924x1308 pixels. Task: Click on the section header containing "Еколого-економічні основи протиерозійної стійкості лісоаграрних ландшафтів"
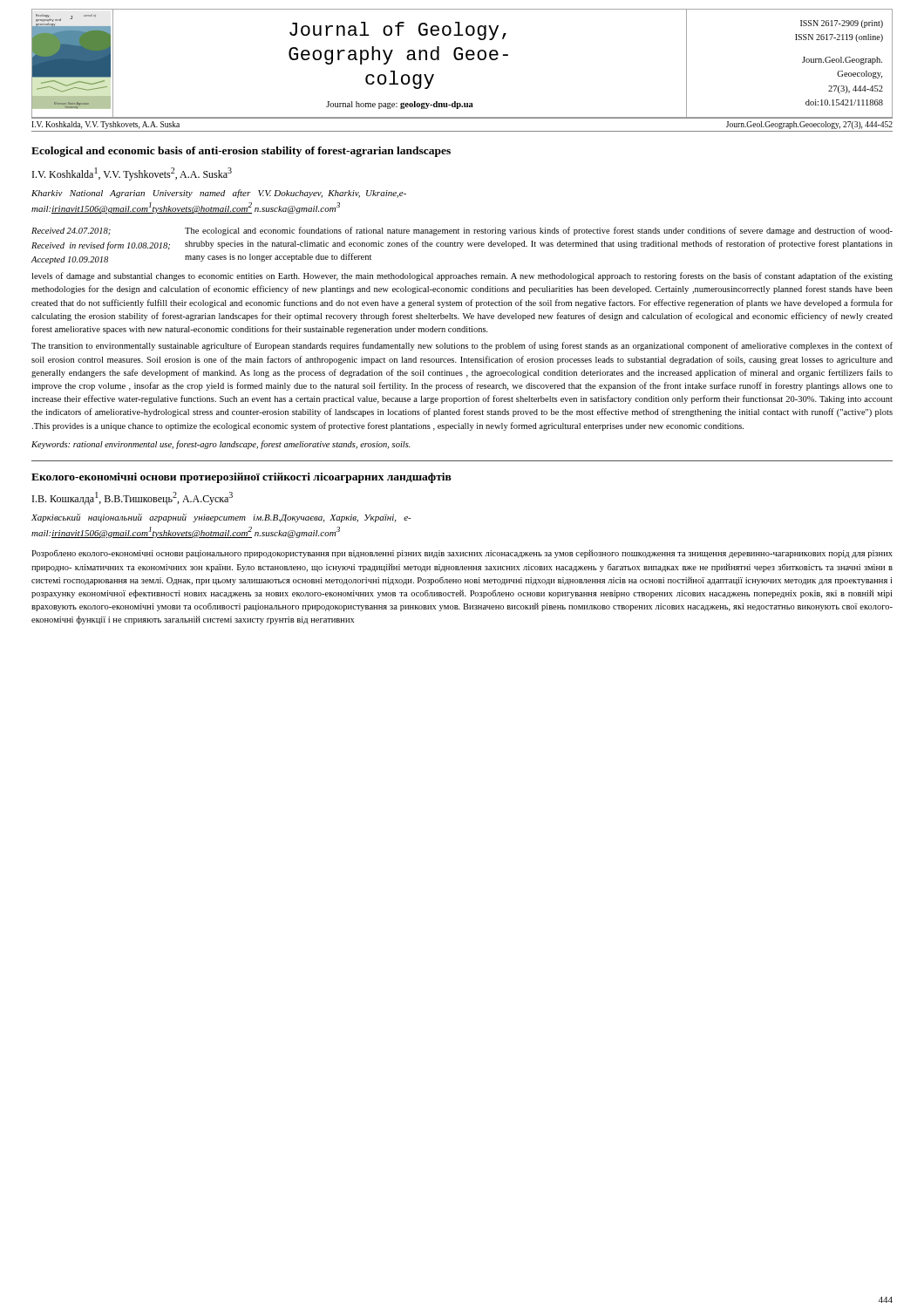click(x=241, y=476)
